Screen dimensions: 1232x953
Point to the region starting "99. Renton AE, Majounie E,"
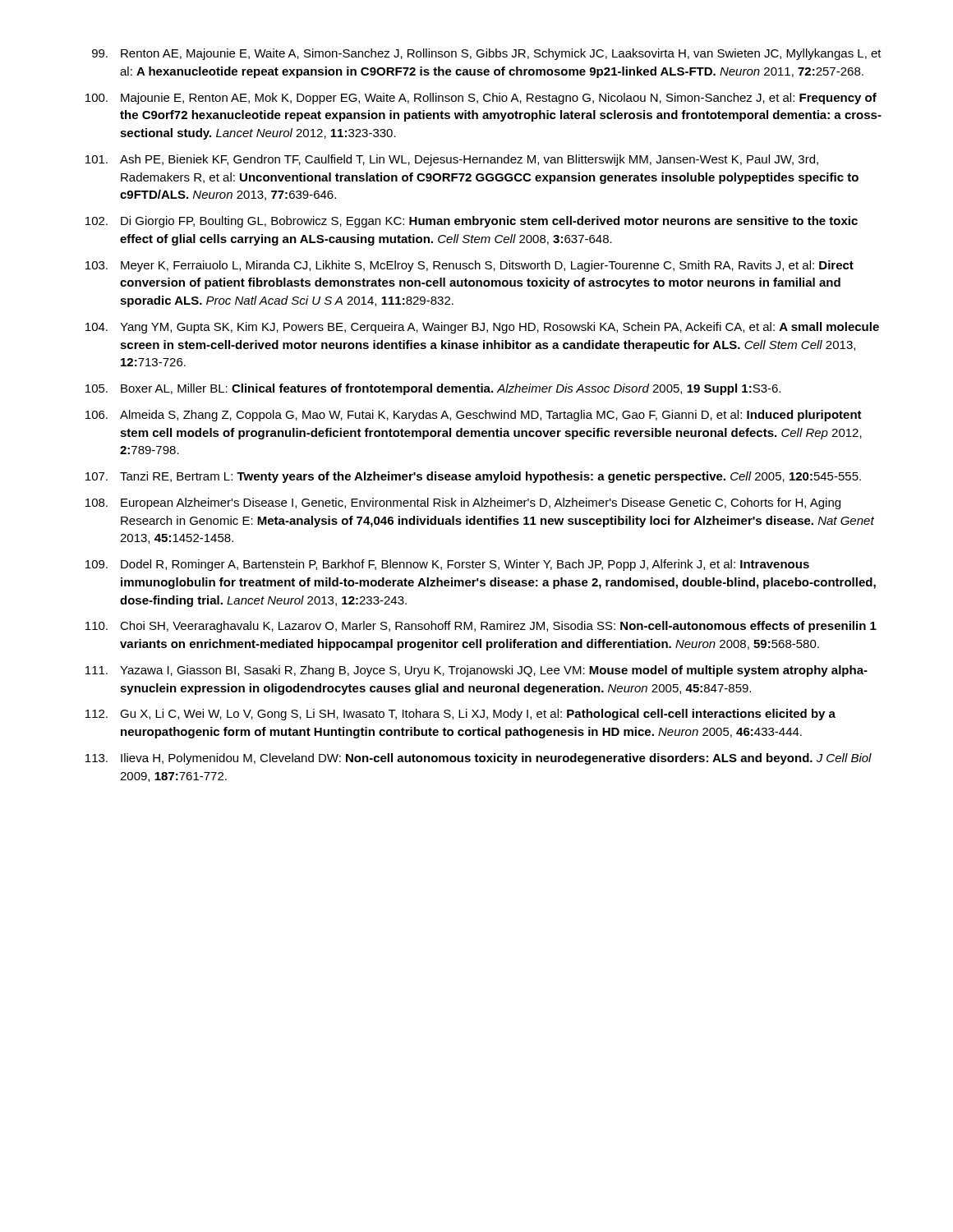coord(476,62)
